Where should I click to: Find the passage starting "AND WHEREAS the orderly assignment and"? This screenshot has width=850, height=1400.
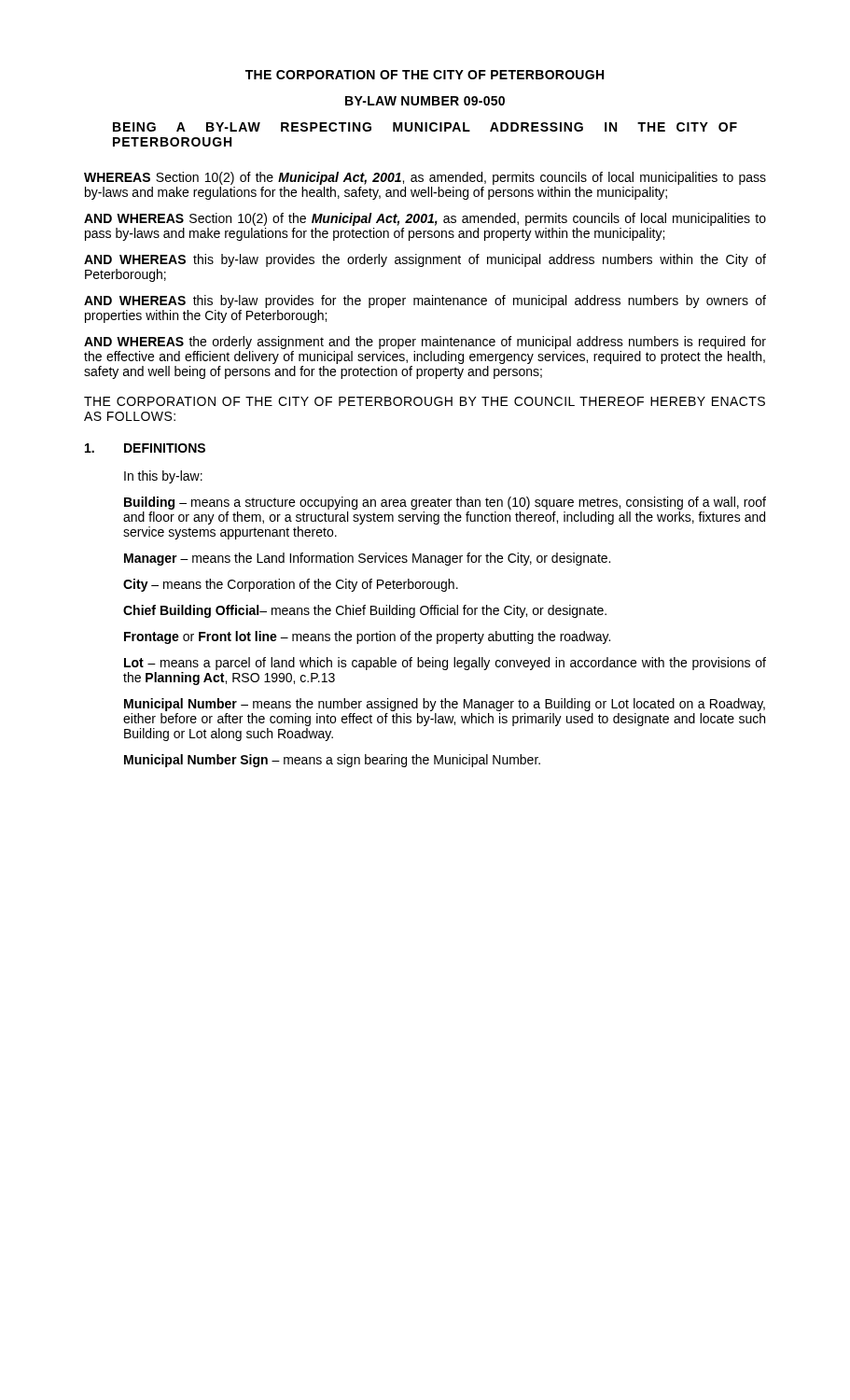(x=425, y=357)
